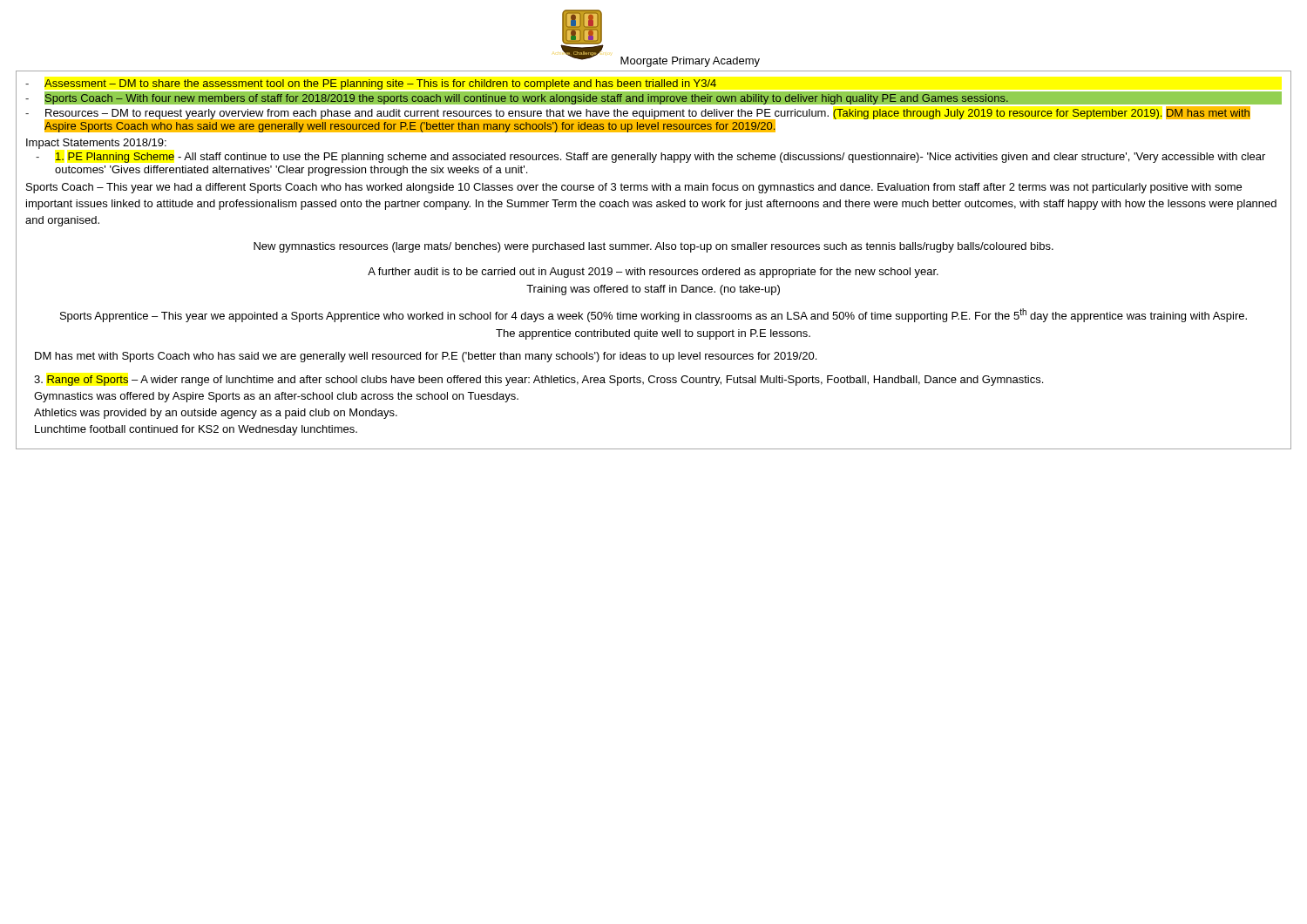Click the passage that begins "Sports Coach – This year we"
The image size is (1307, 924).
651,203
